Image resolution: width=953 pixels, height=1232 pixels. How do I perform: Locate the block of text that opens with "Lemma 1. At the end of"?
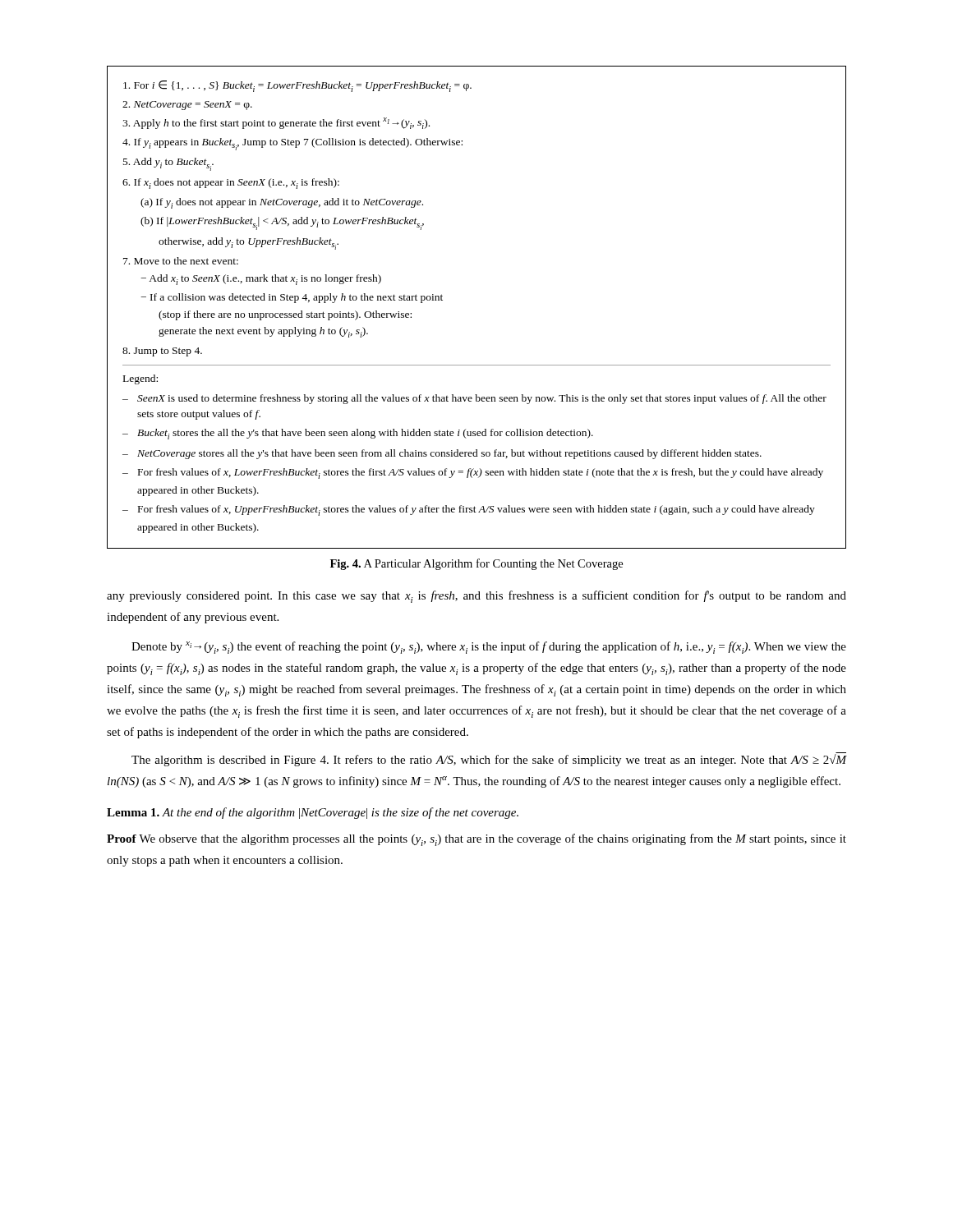313,812
